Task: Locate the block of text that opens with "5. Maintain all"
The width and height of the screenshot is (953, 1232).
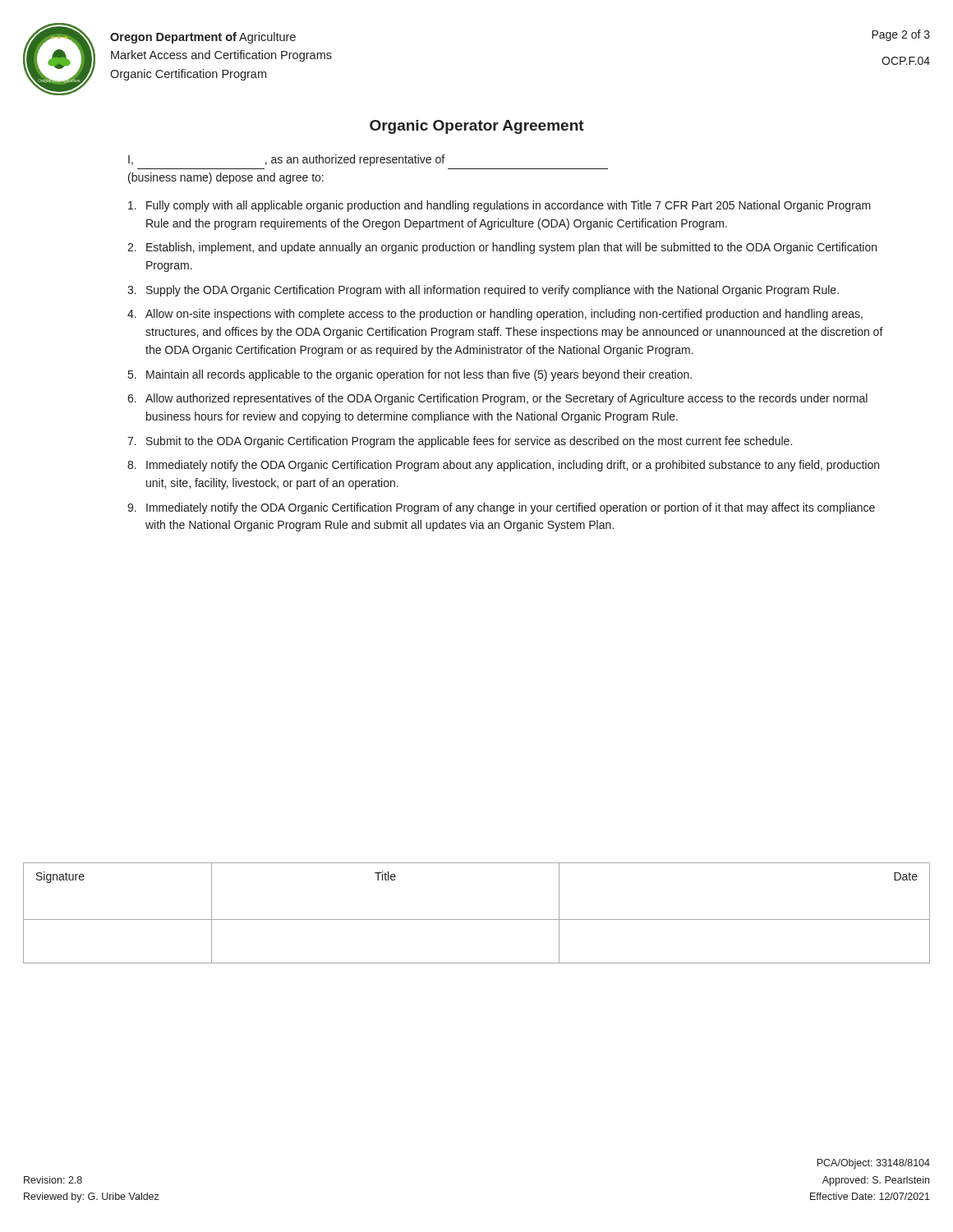Action: 507,375
